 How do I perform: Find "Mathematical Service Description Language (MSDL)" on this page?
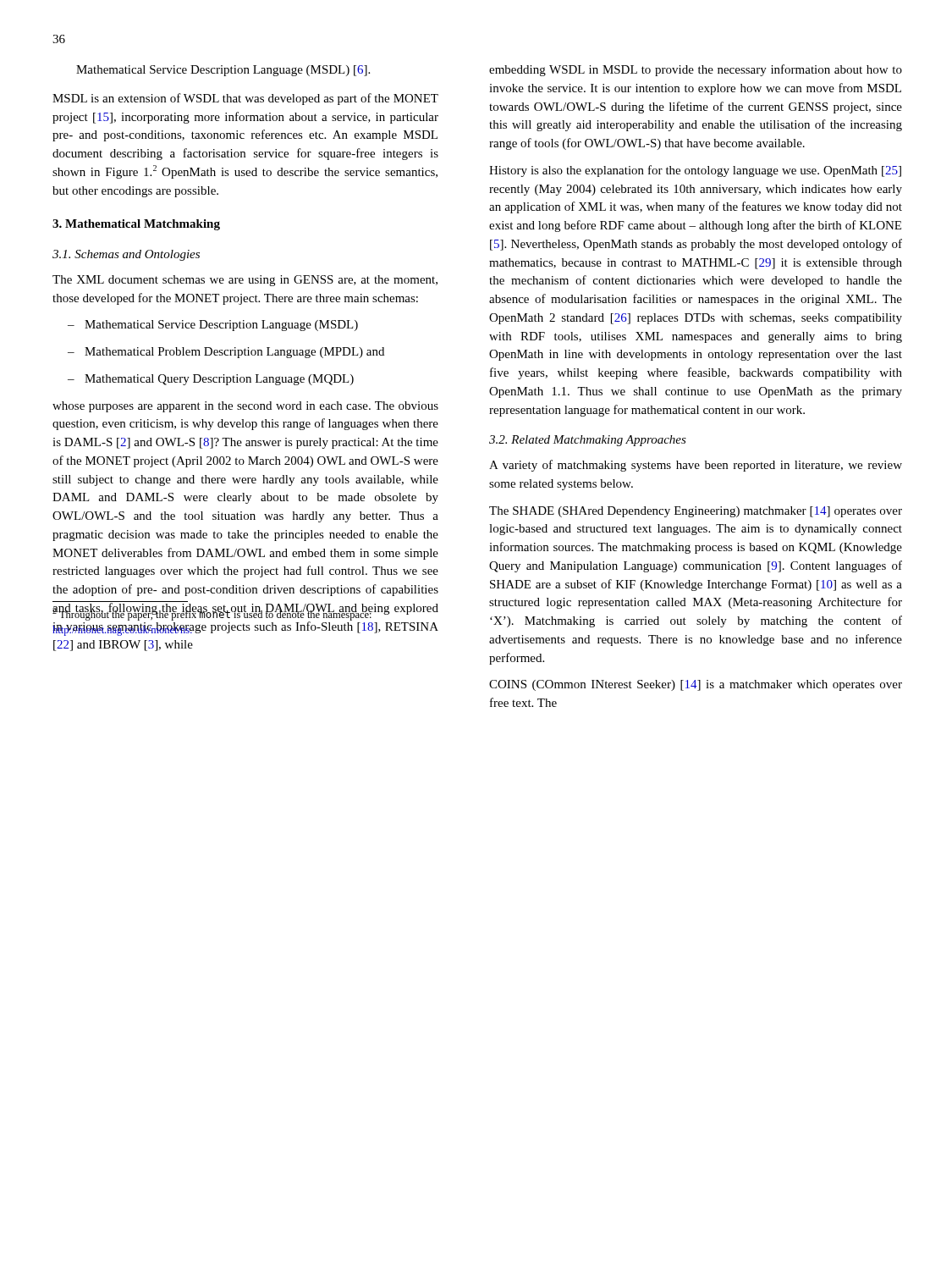coord(245,325)
